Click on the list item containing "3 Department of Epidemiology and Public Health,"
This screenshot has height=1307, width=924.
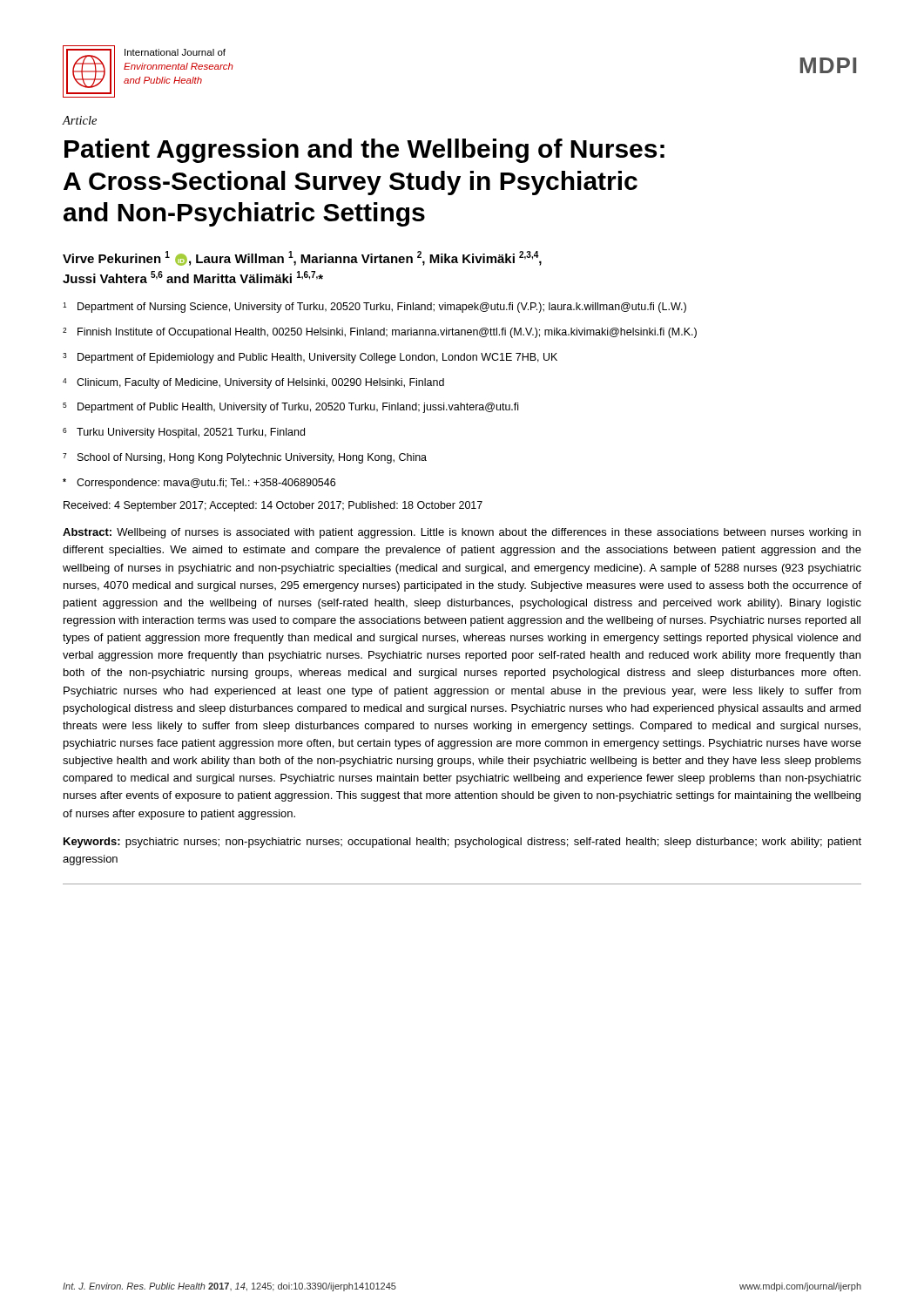(462, 357)
